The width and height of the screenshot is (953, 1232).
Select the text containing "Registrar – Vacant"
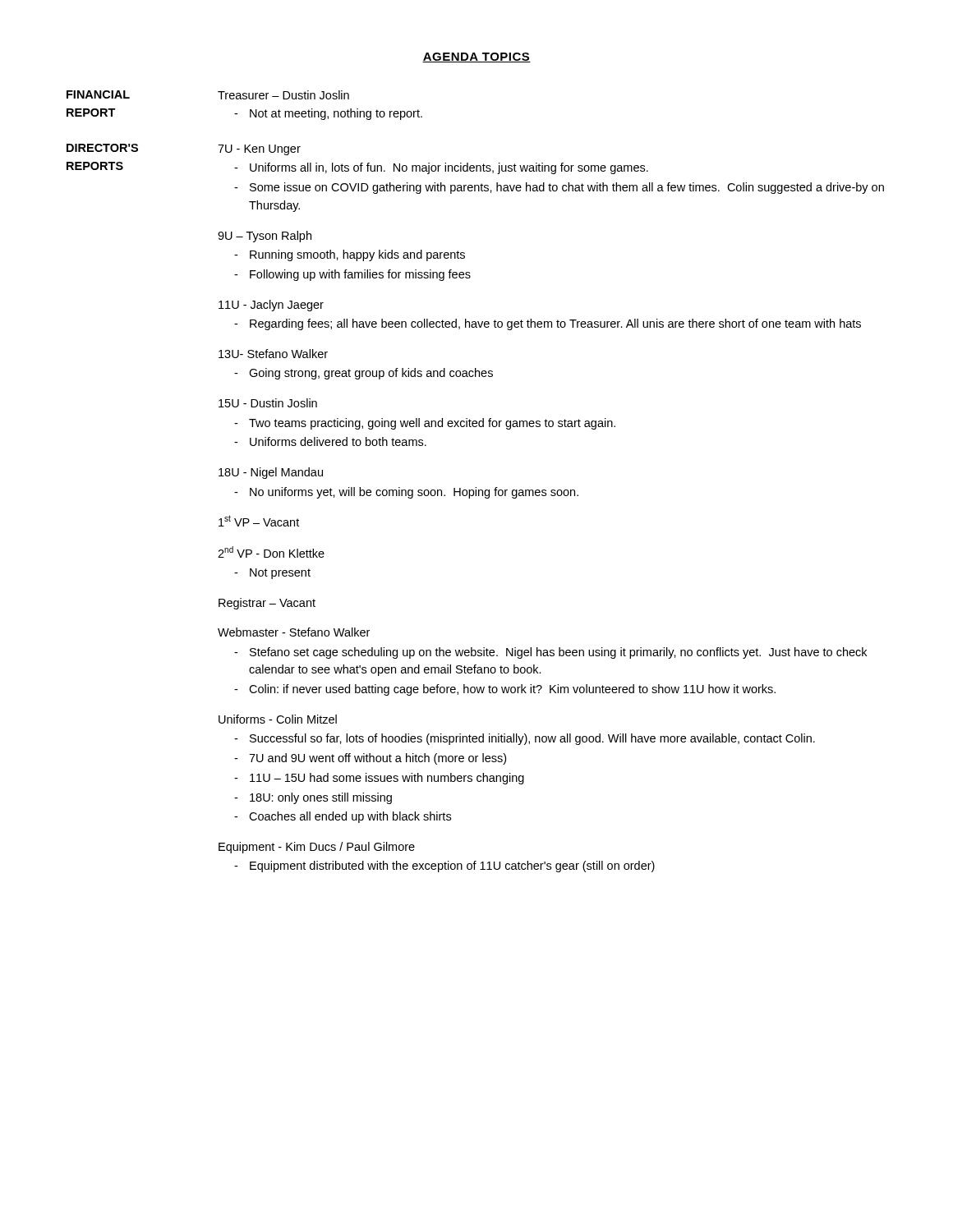click(267, 604)
